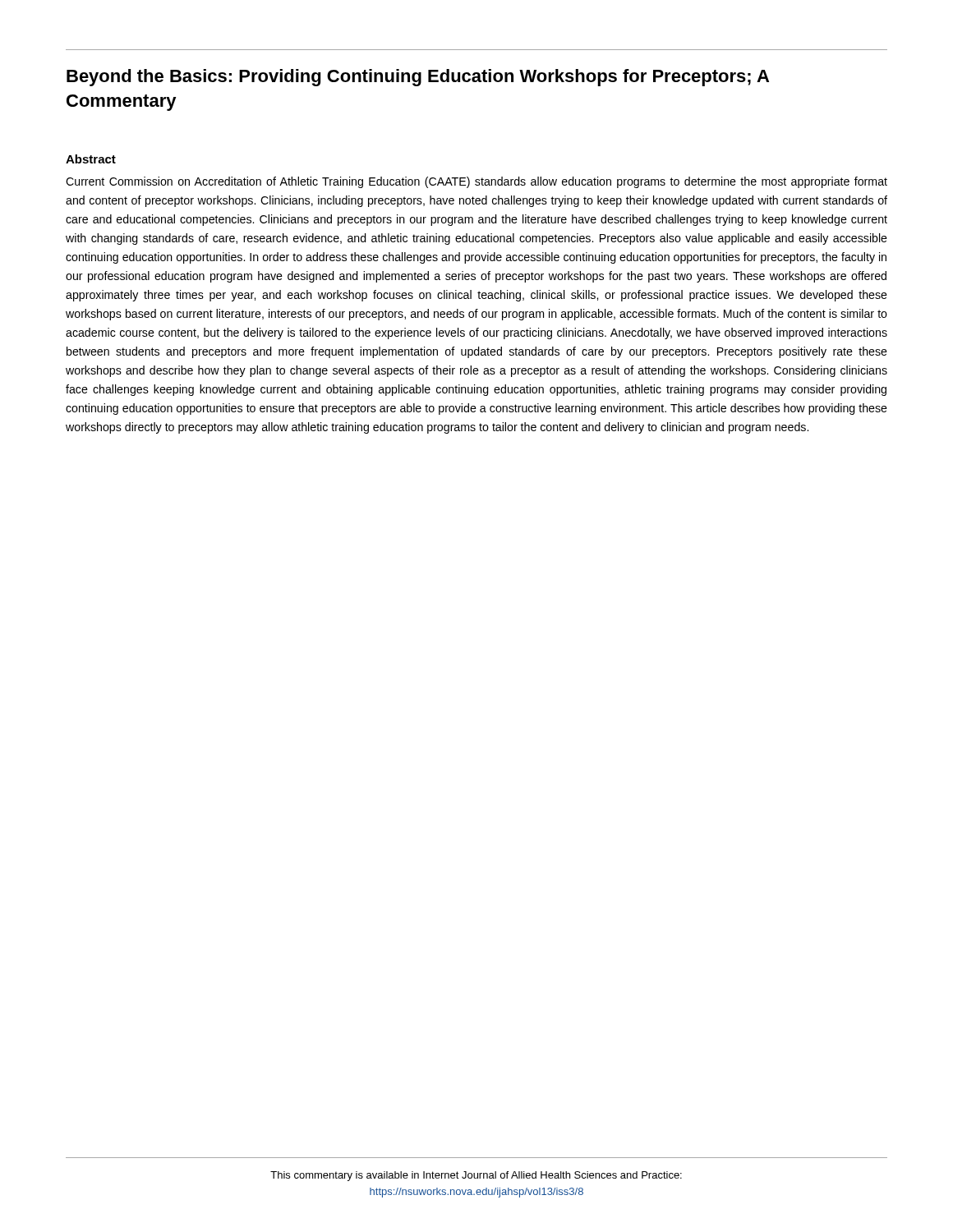Click a section header

[x=91, y=159]
